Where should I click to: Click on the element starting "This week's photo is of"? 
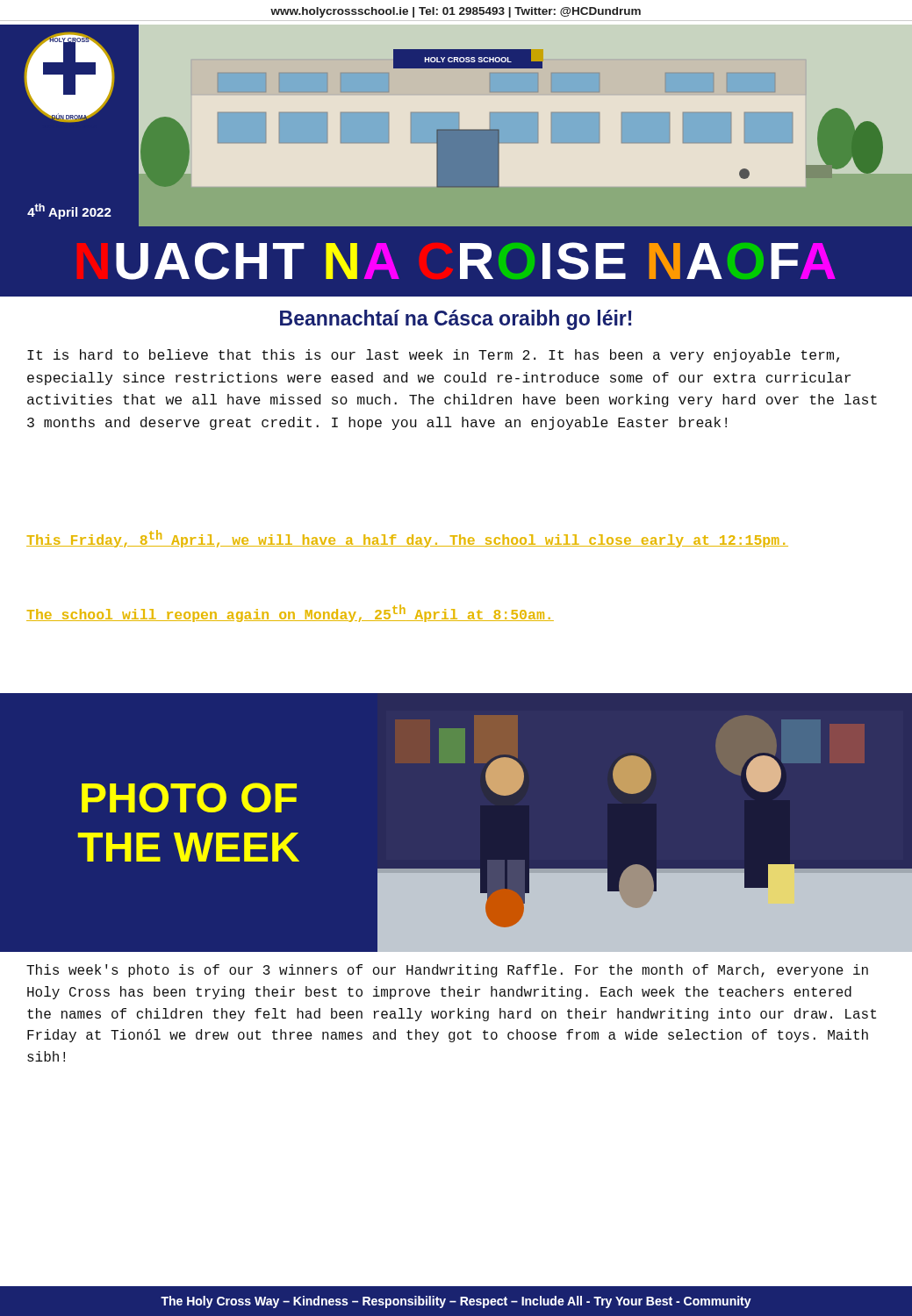pos(452,1015)
